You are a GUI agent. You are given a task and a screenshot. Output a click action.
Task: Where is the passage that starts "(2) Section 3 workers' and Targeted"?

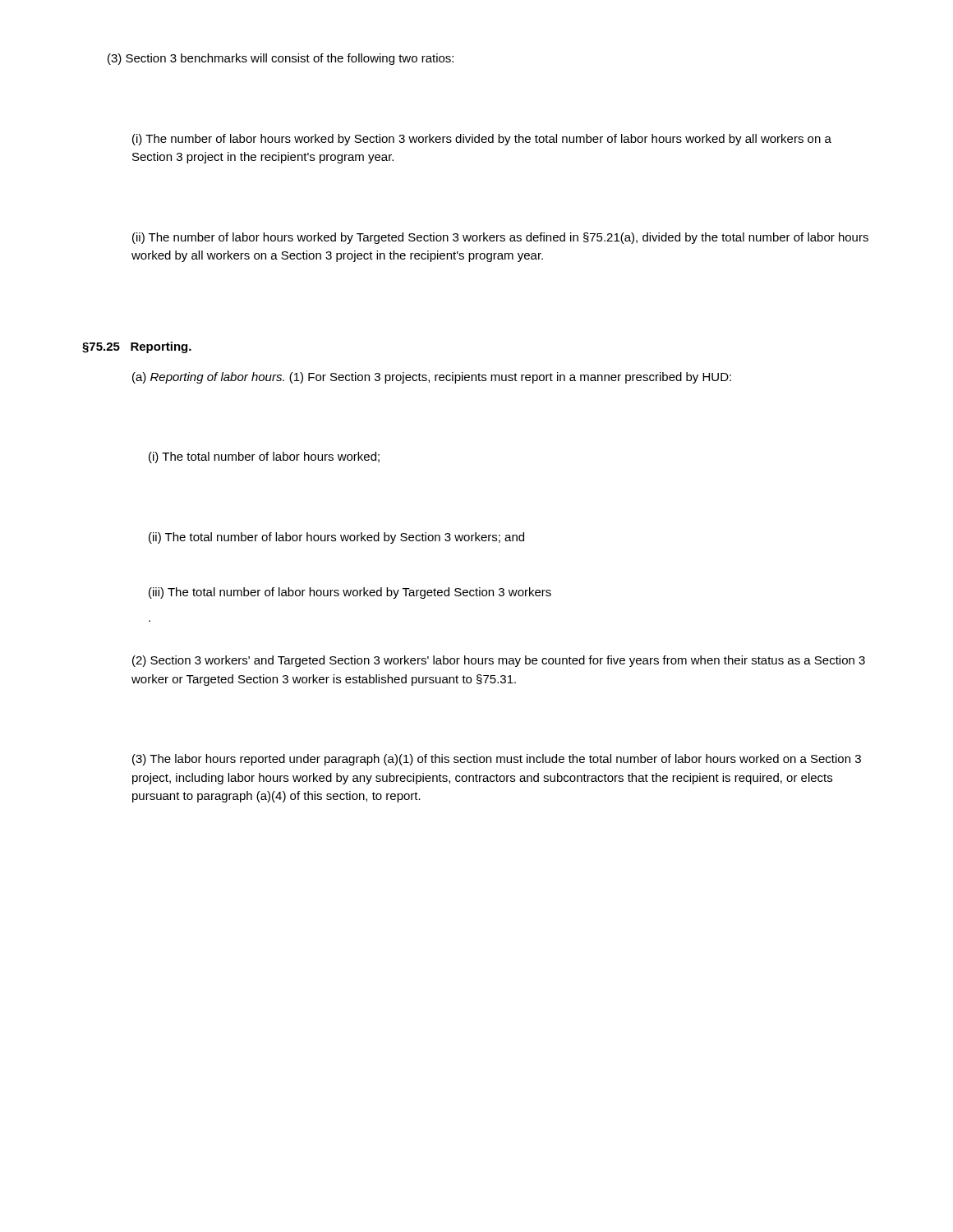pyautogui.click(x=498, y=669)
